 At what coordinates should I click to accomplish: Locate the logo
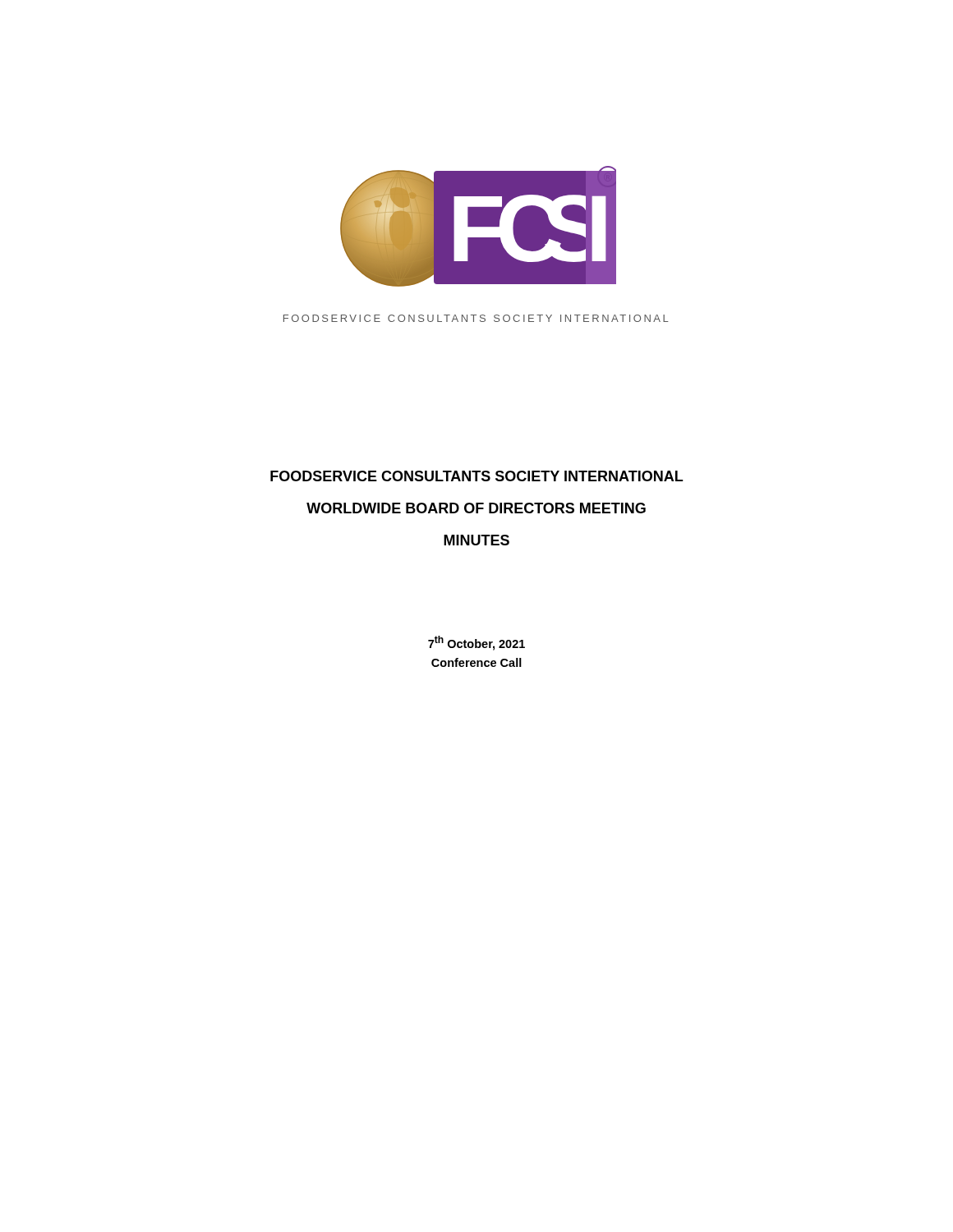click(476, 236)
